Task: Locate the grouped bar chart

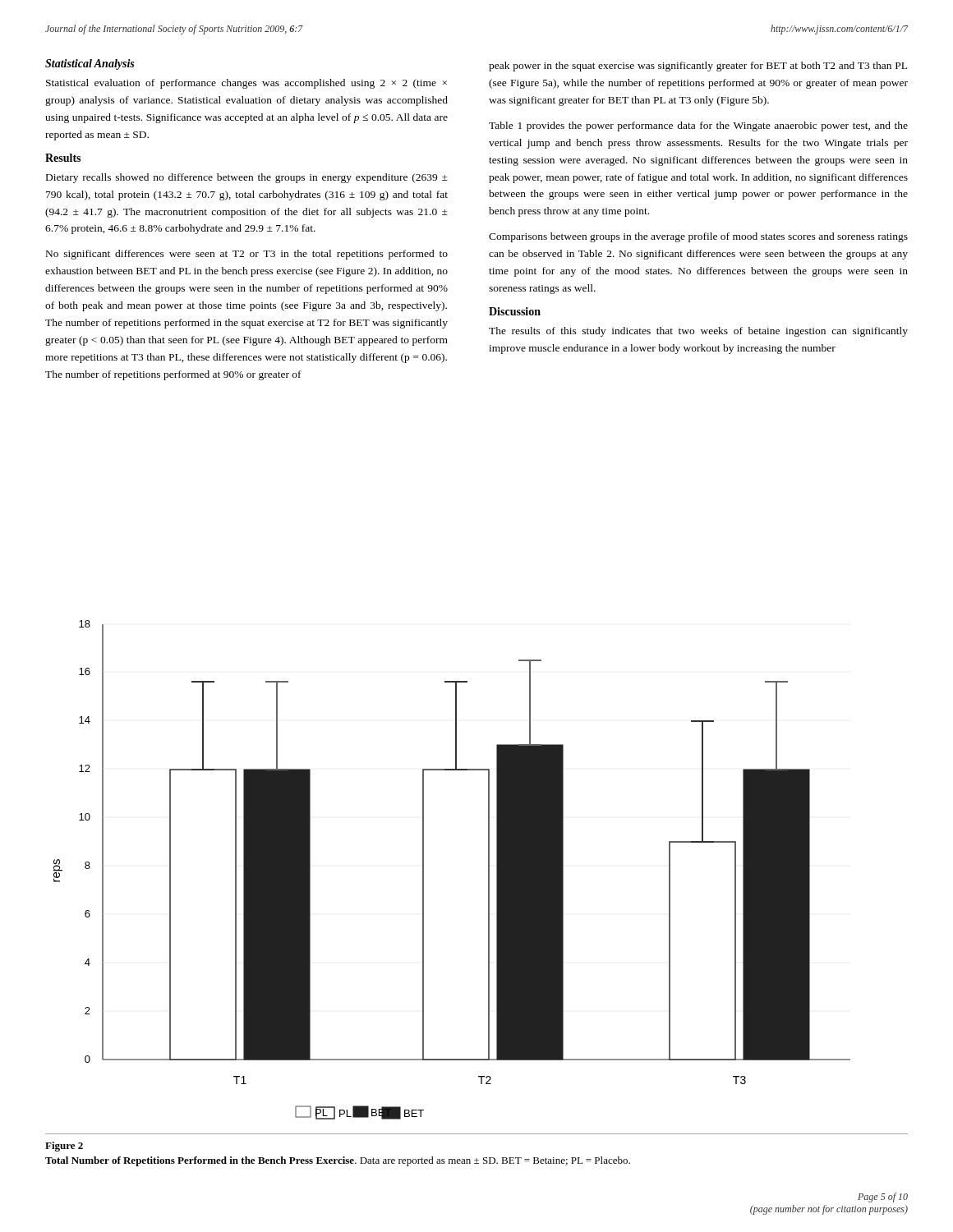Action: (x=476, y=864)
